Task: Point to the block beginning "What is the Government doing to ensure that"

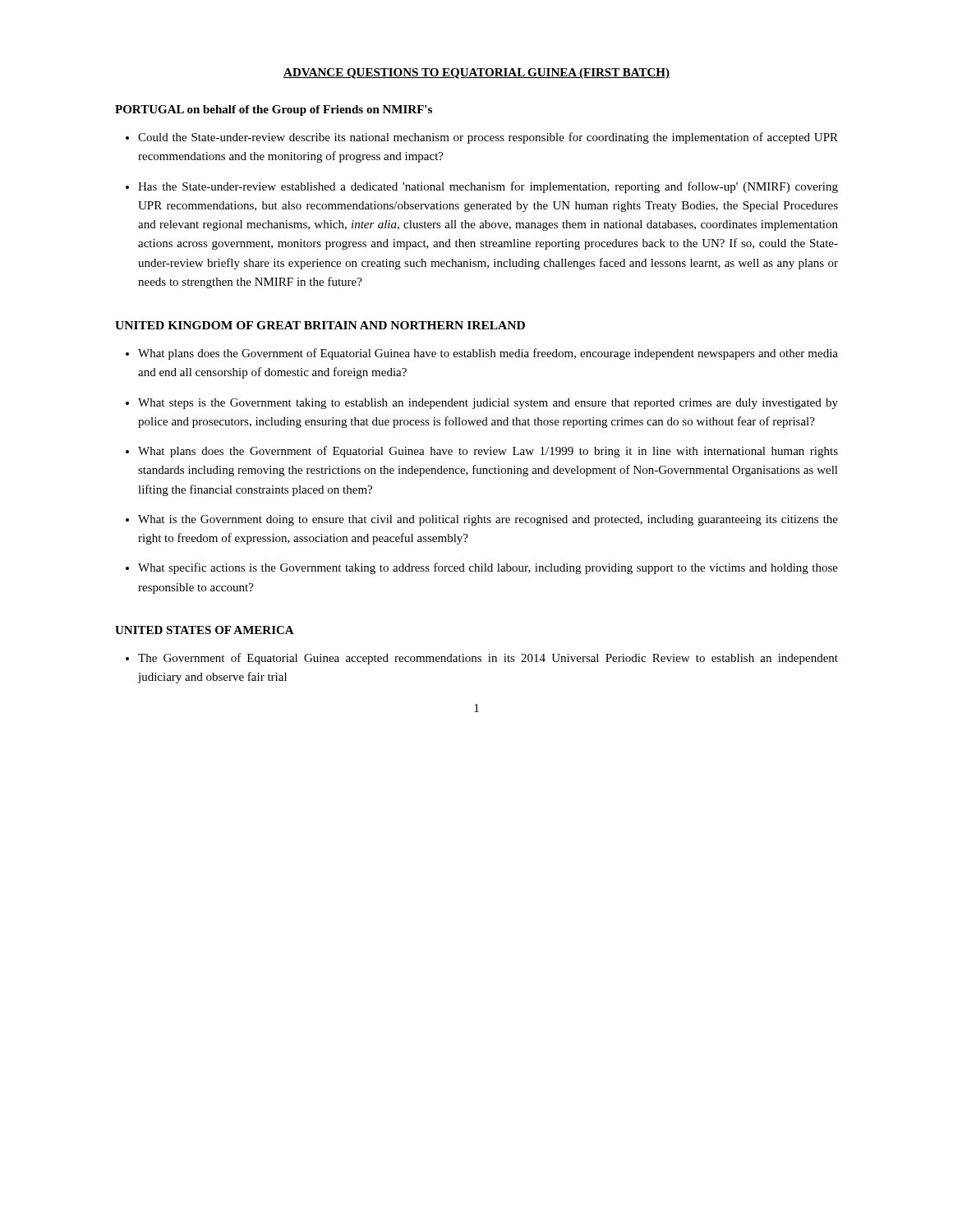Action: [488, 528]
